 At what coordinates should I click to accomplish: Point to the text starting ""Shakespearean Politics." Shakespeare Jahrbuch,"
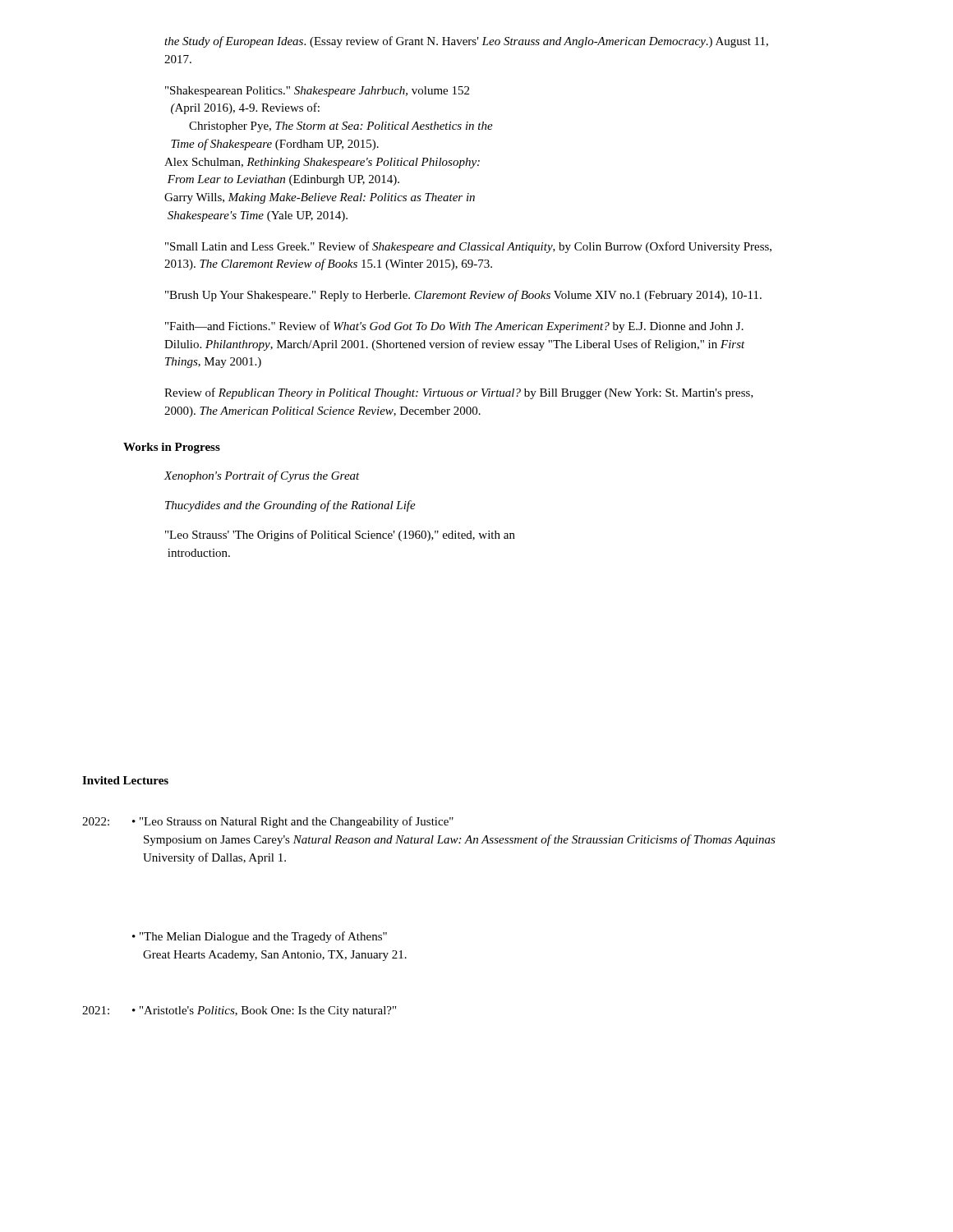(328, 152)
